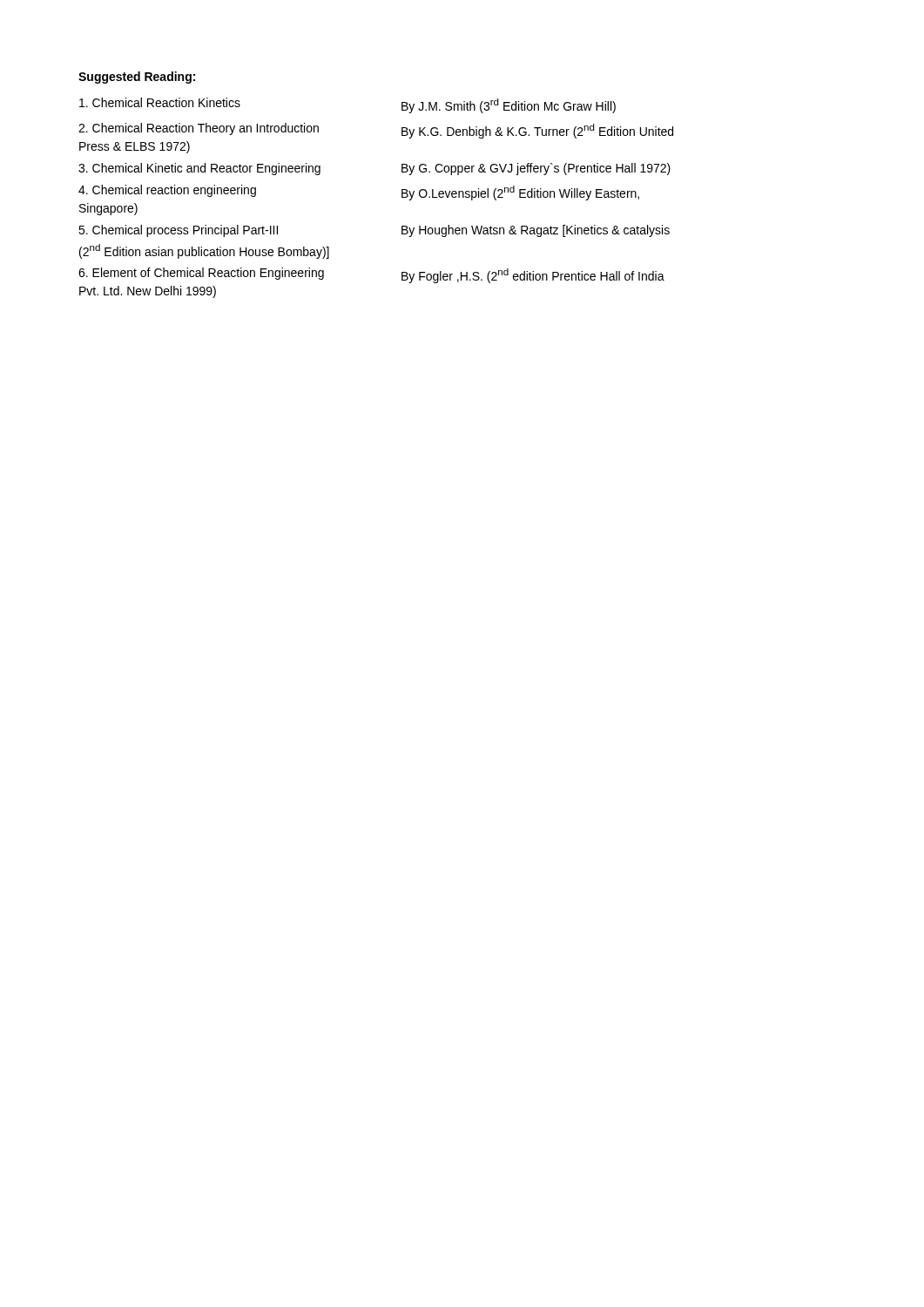Point to the text block starting "5. Chemical process Principal Part-III(2nd Edition"

[x=462, y=241]
